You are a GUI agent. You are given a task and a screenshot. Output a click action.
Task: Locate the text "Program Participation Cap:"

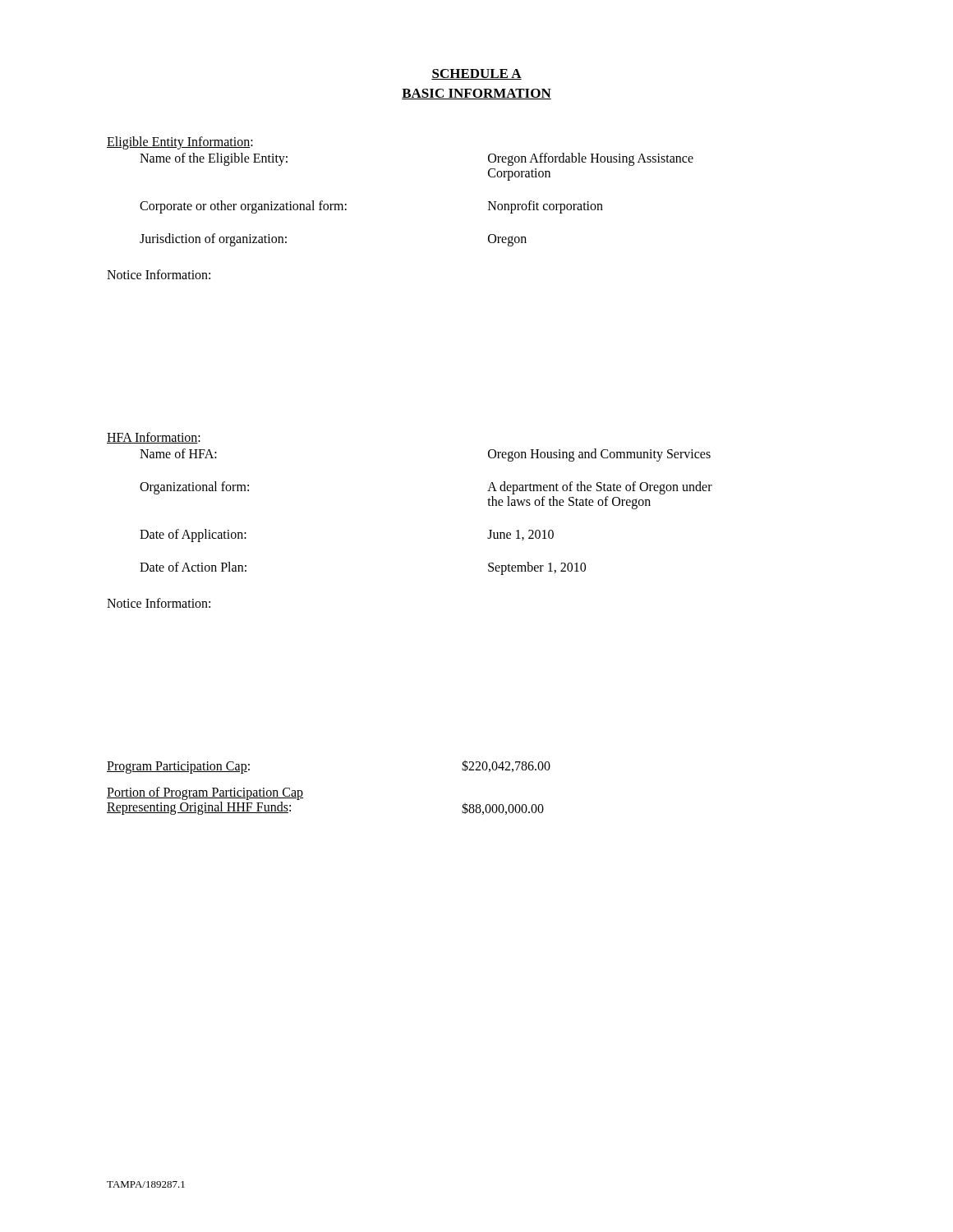click(x=179, y=766)
